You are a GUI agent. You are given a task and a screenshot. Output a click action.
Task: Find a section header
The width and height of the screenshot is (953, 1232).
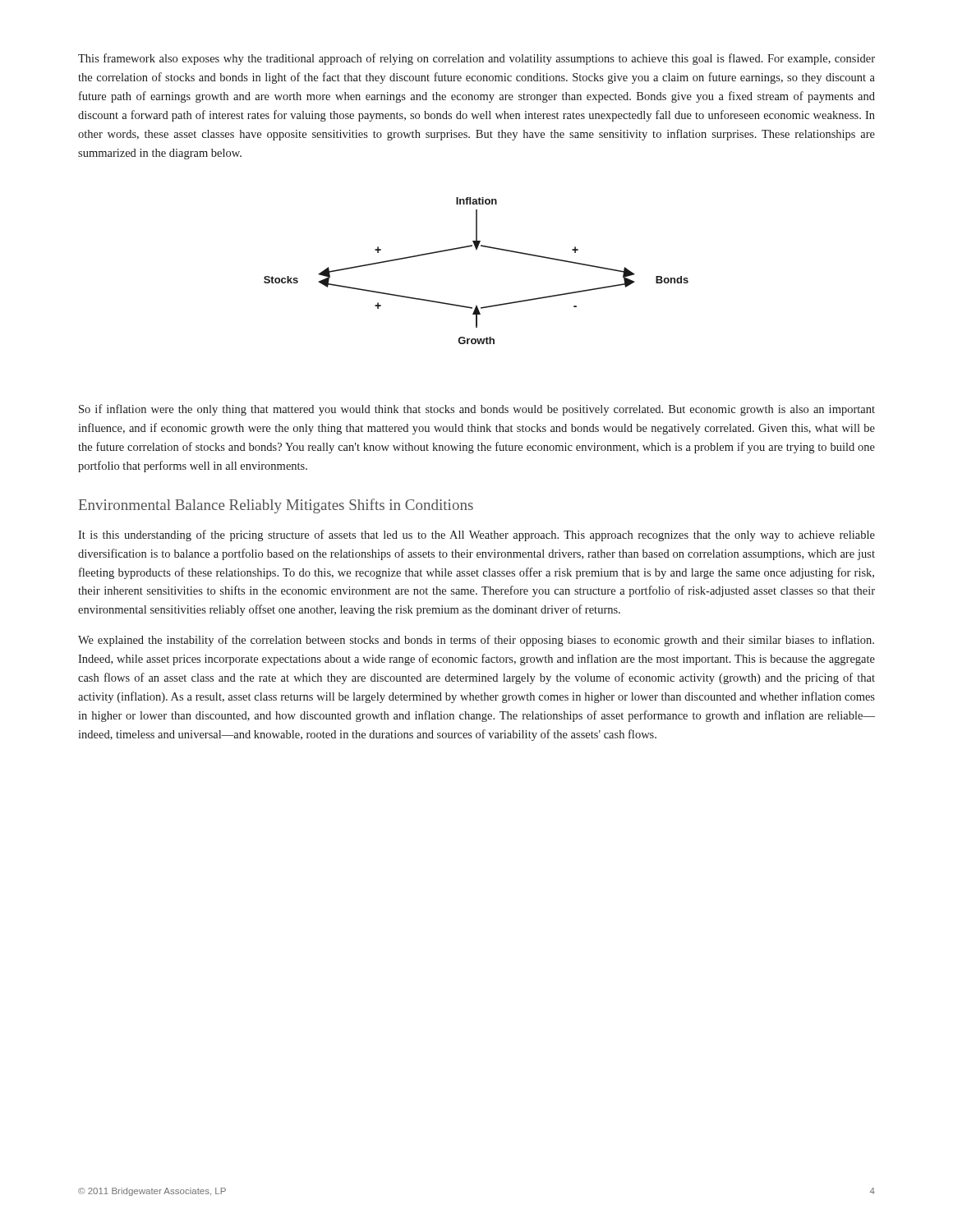click(x=276, y=505)
